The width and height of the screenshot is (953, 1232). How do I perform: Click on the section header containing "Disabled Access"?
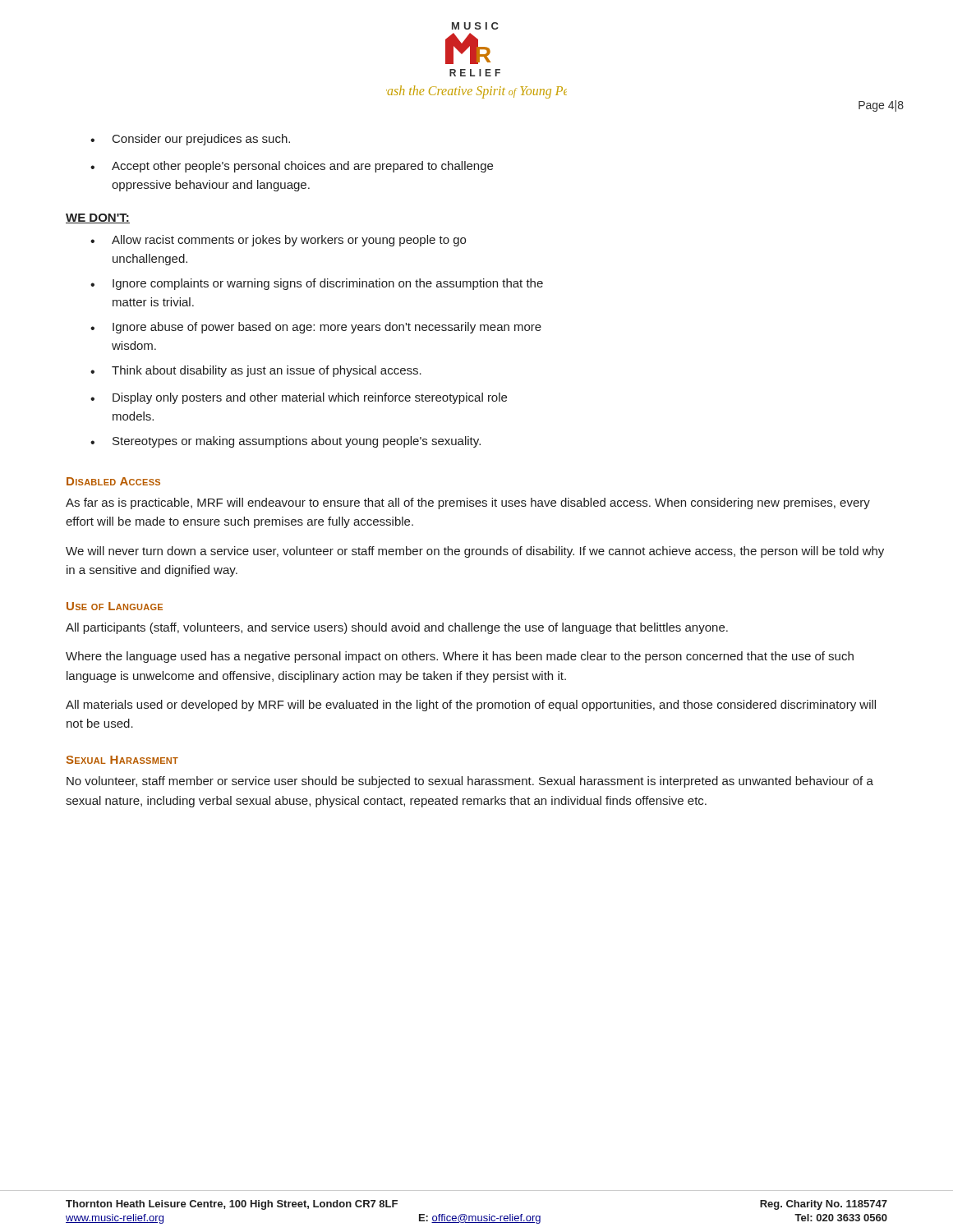(x=113, y=481)
